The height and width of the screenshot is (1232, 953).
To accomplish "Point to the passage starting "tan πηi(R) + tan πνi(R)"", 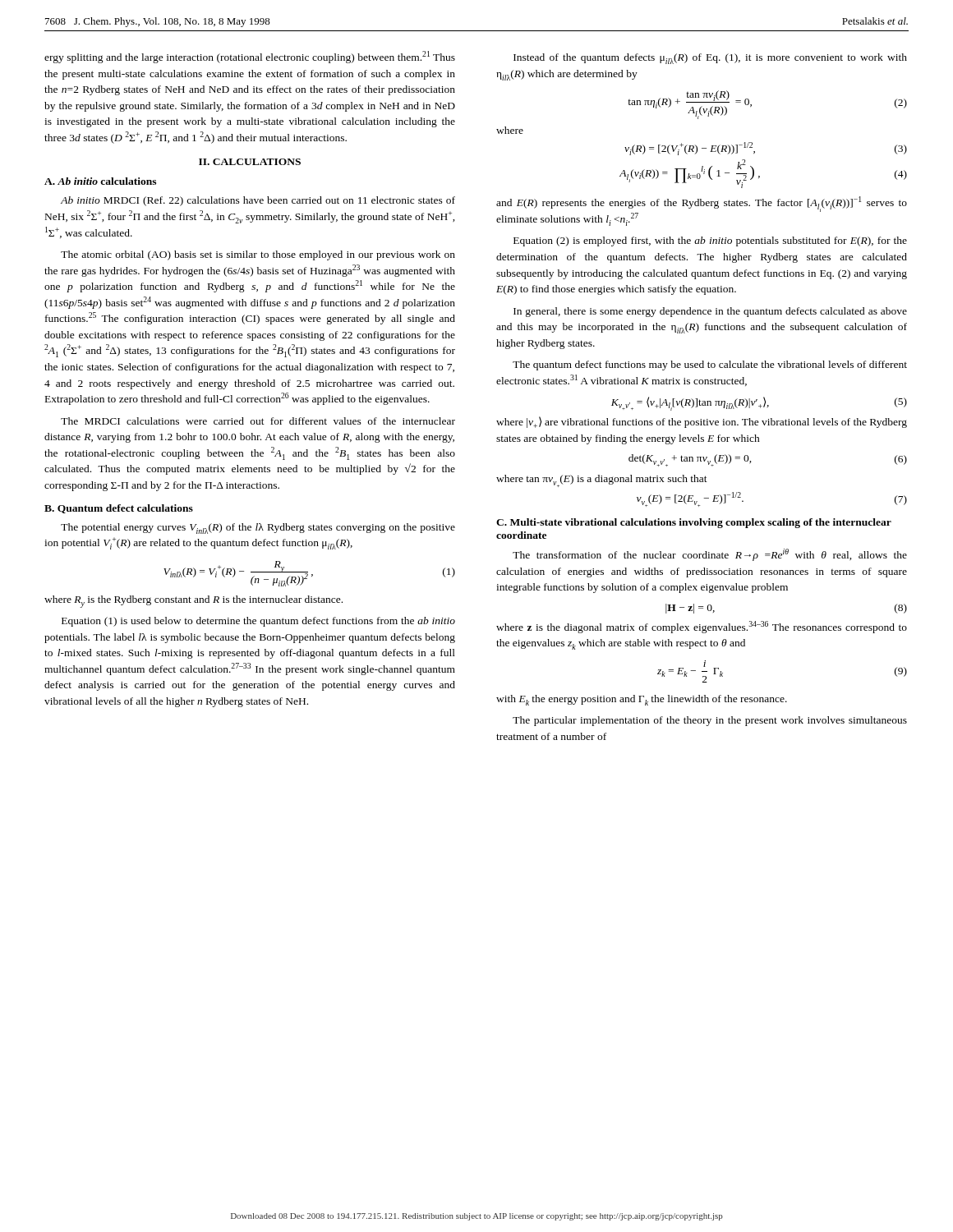I will 702,103.
